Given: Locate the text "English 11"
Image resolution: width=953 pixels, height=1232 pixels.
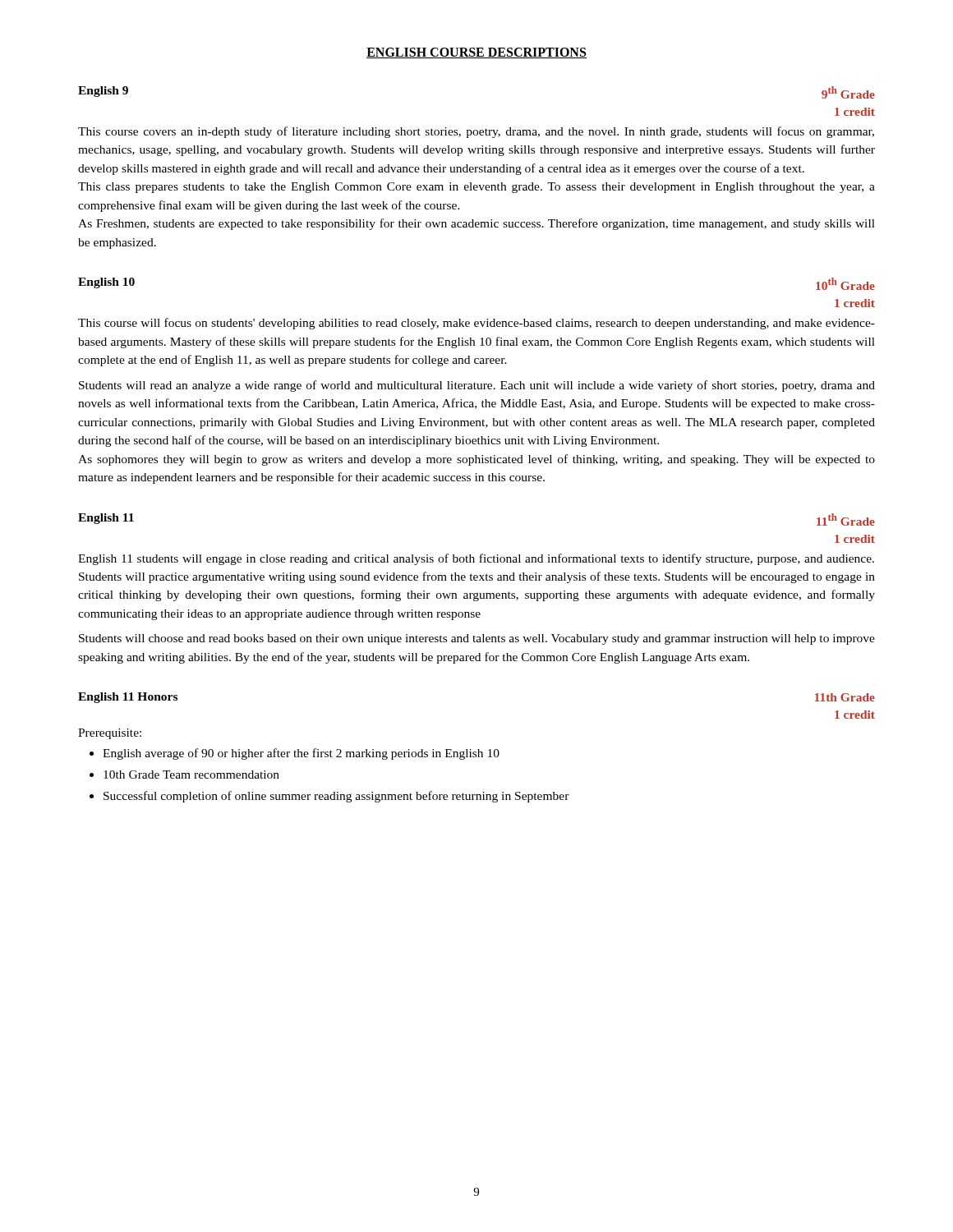Looking at the screenshot, I should click(106, 517).
